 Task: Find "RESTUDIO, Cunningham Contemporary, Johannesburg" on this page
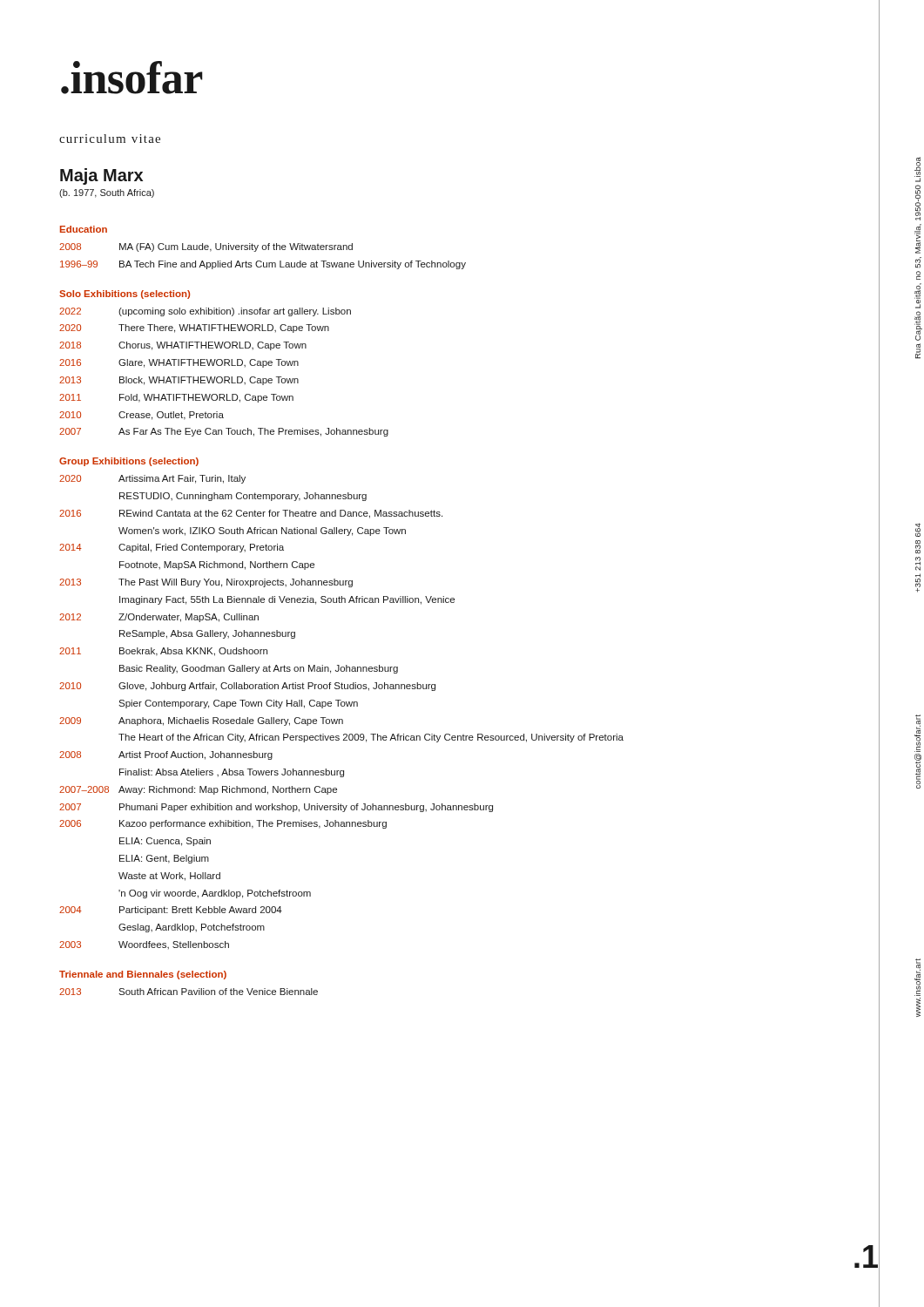(243, 497)
